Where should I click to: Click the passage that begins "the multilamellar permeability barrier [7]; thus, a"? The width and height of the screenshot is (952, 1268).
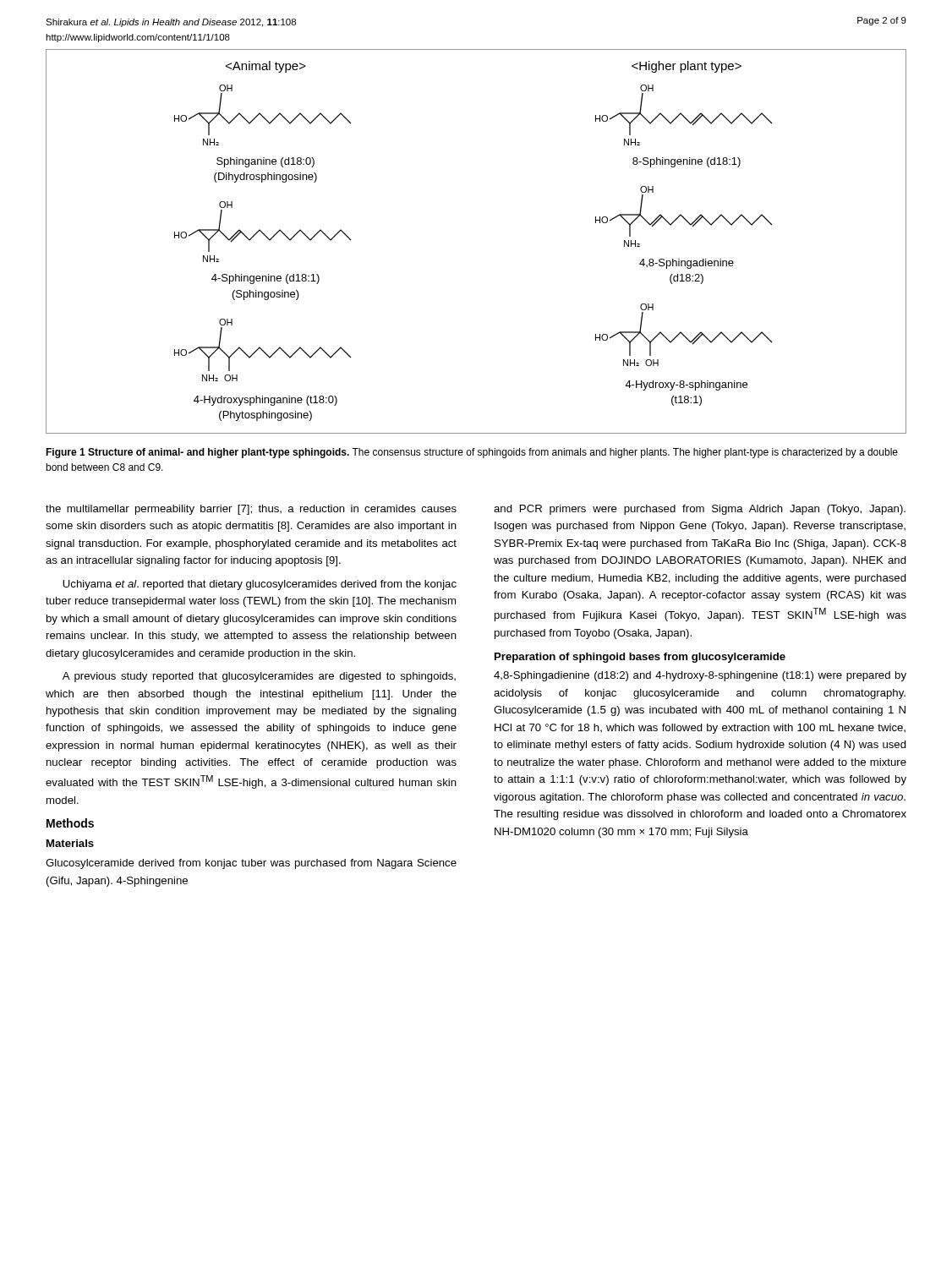(251, 535)
